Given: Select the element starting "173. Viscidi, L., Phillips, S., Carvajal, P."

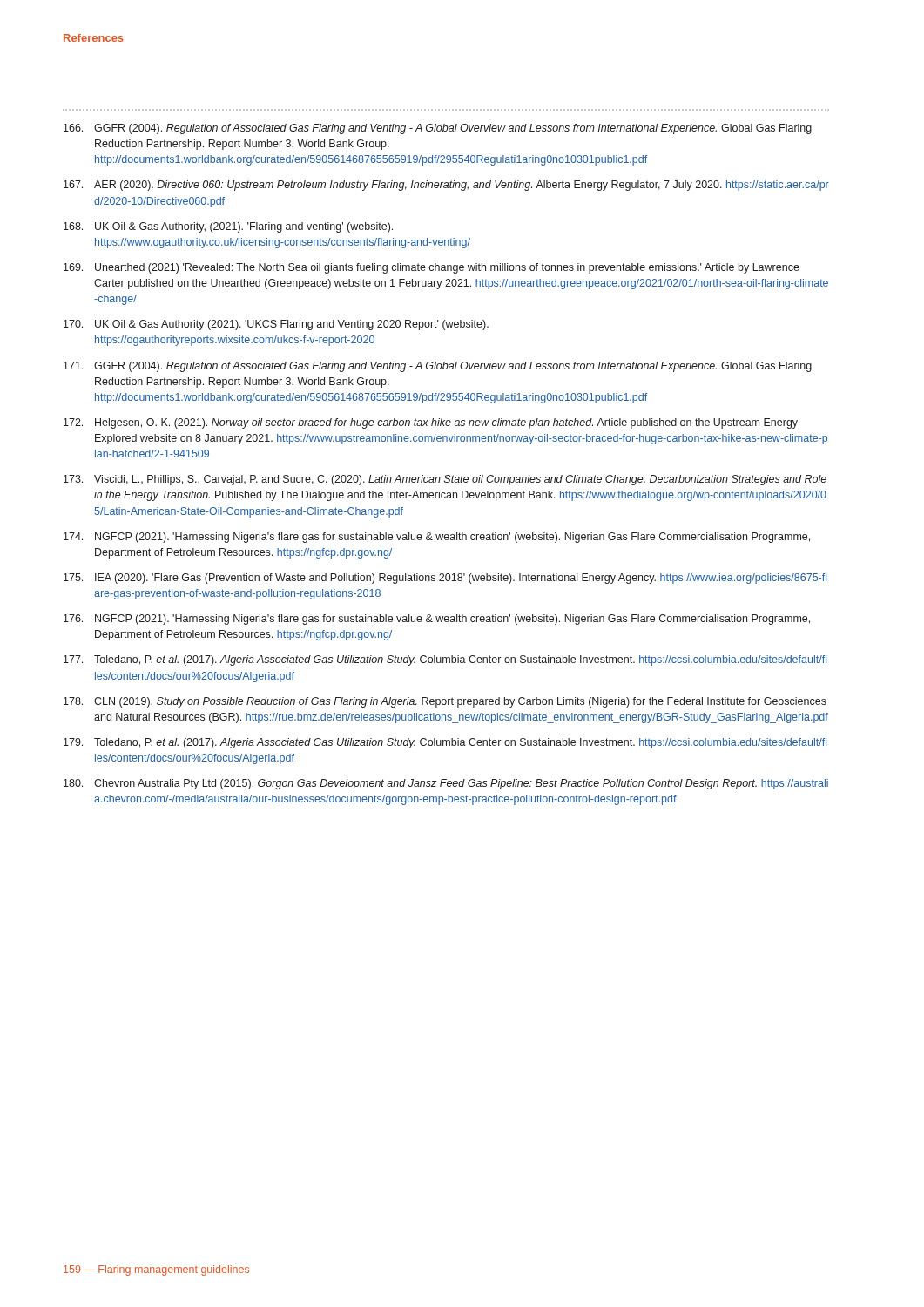Looking at the screenshot, I should (x=446, y=495).
